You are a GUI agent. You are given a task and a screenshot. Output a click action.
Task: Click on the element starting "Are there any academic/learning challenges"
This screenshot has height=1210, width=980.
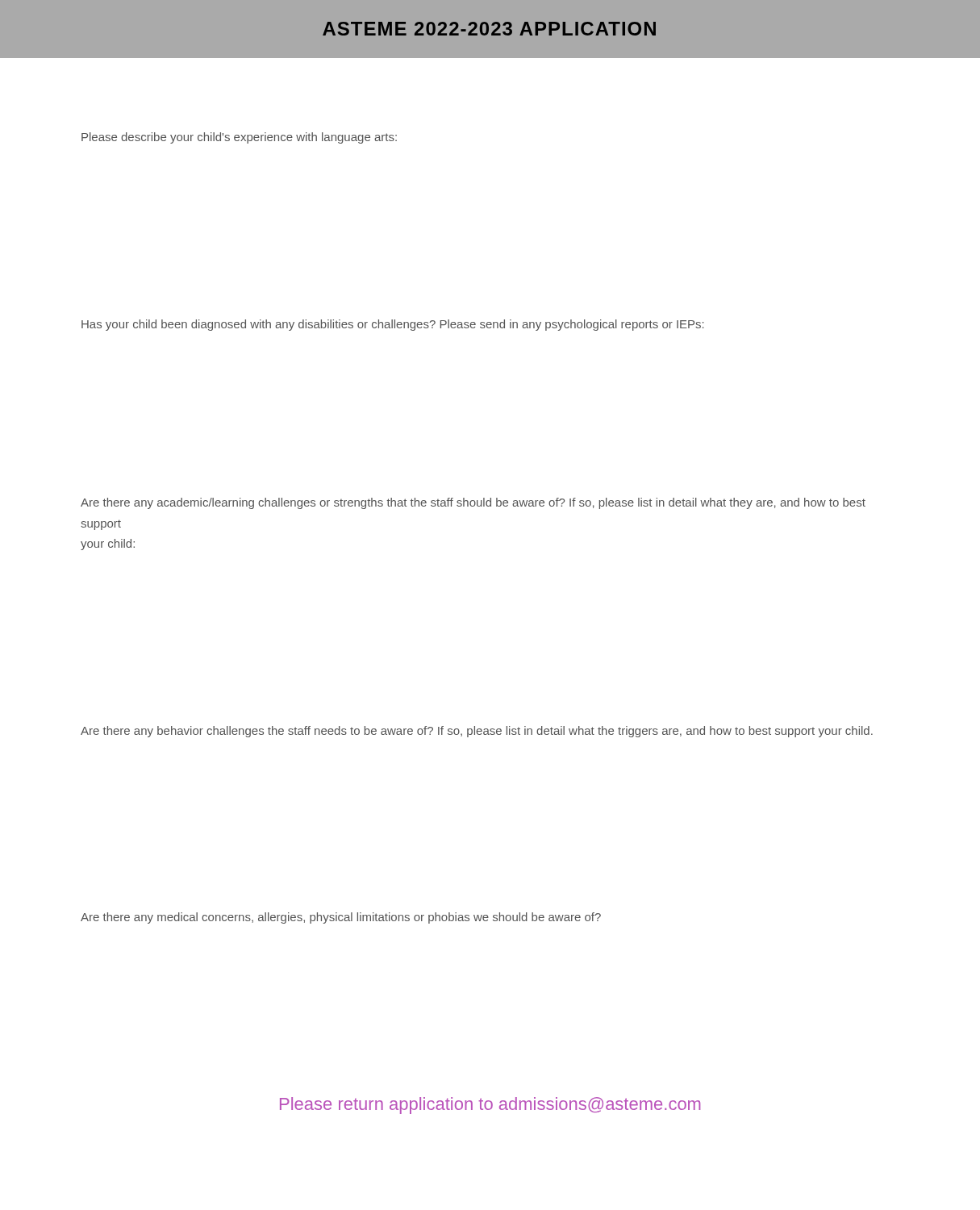473,503
